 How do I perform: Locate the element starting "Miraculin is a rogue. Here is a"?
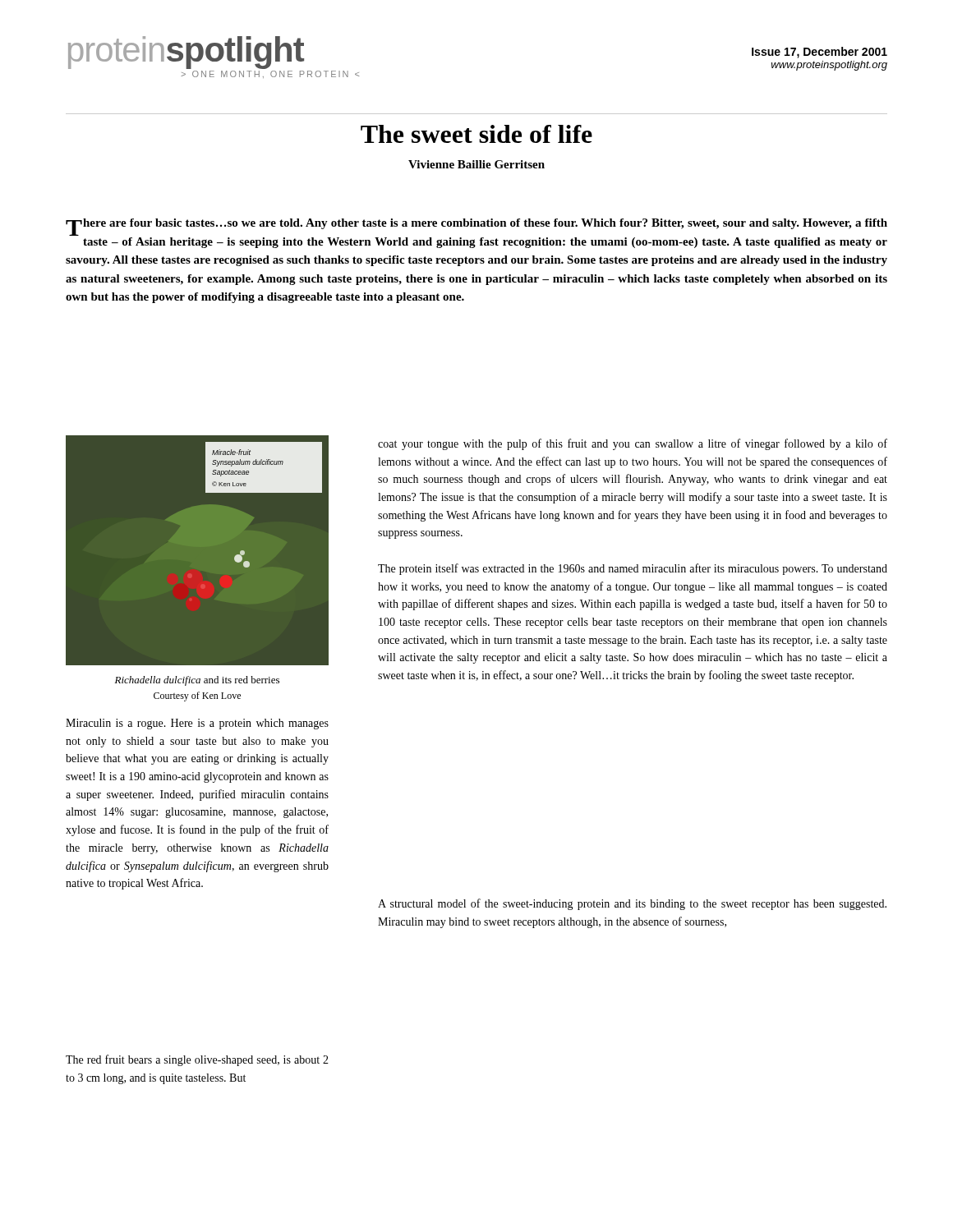(x=197, y=803)
